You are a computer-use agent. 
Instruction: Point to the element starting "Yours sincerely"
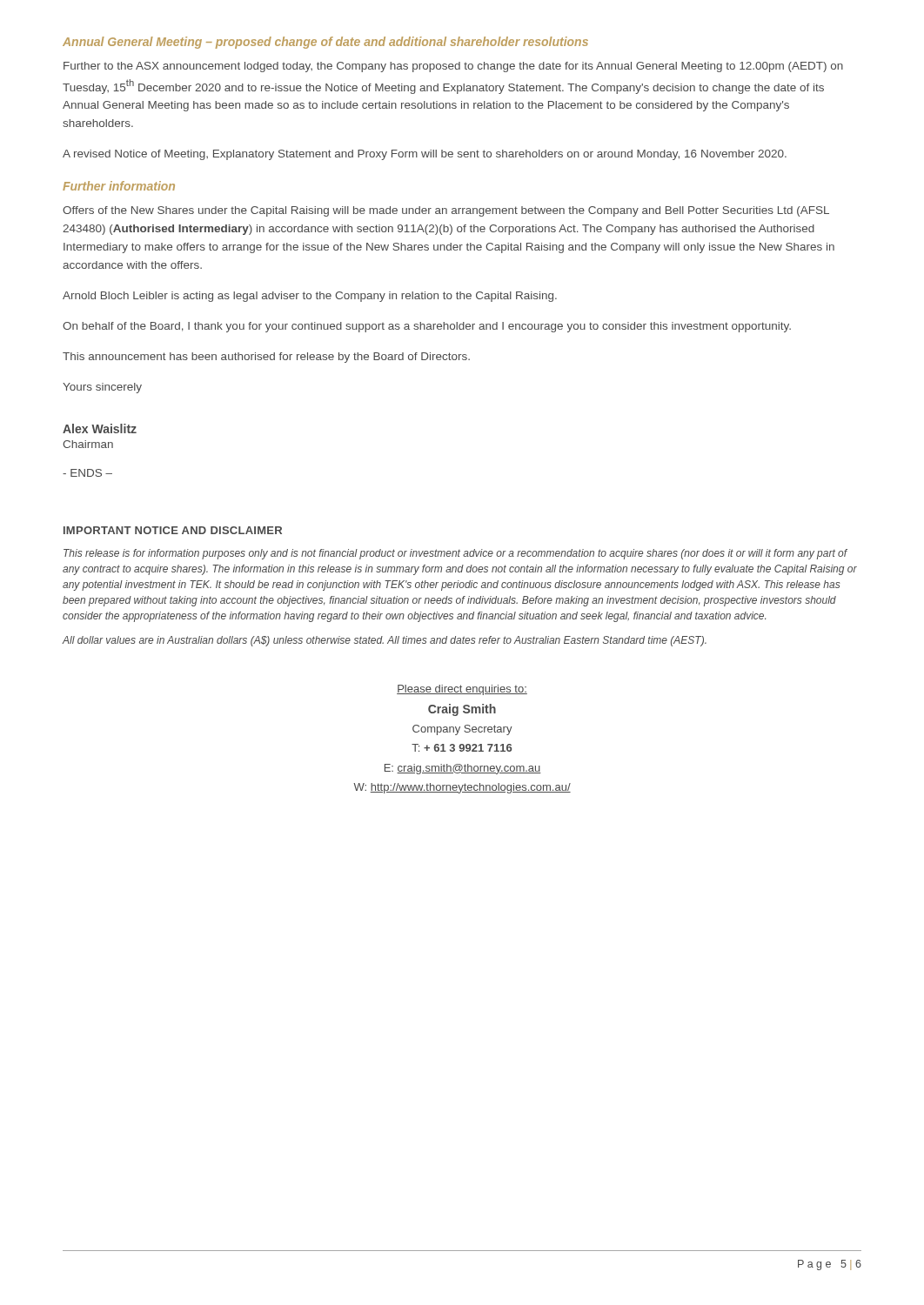pyautogui.click(x=102, y=386)
